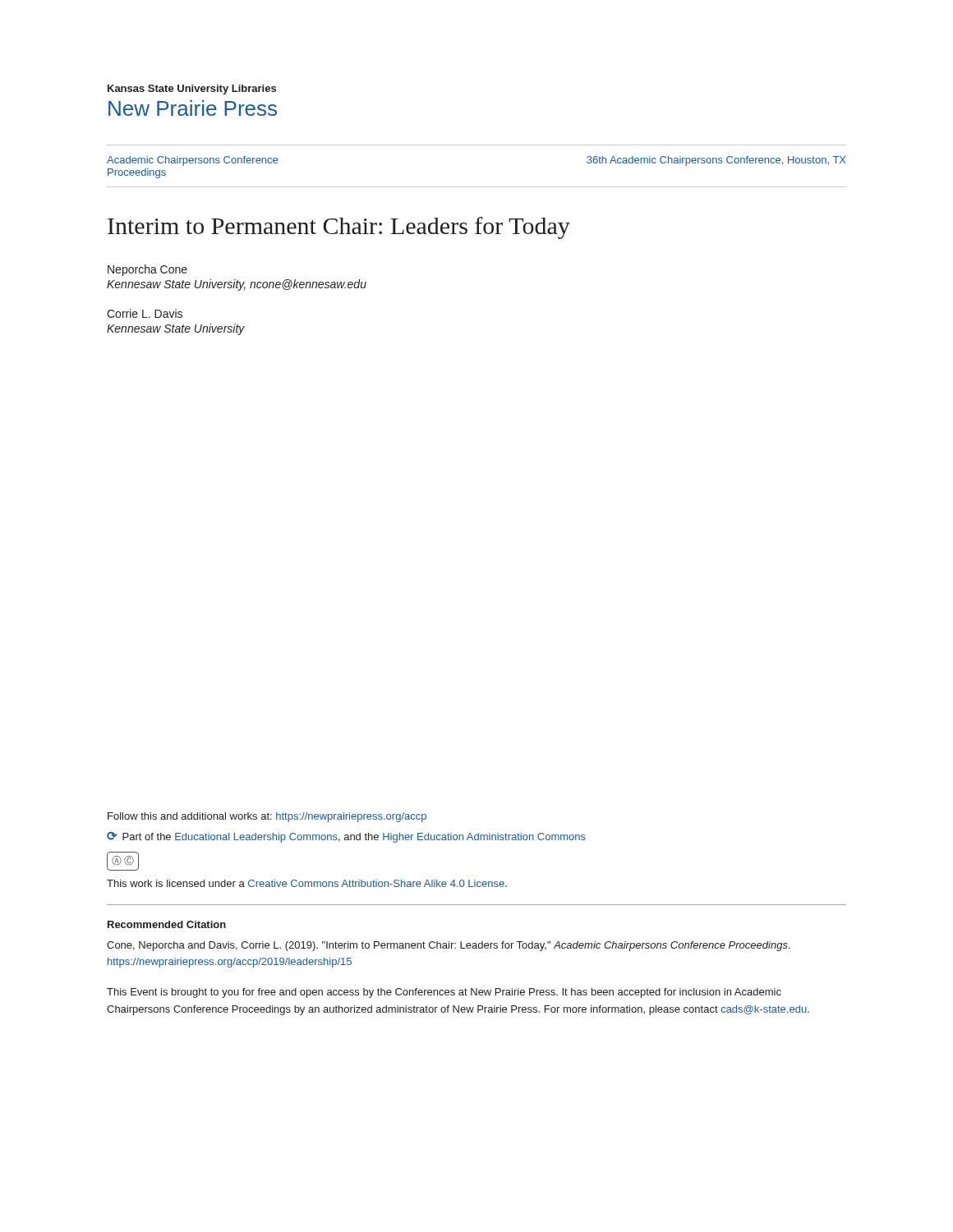Find the section header with the text "Recommended Citation"

click(166, 925)
